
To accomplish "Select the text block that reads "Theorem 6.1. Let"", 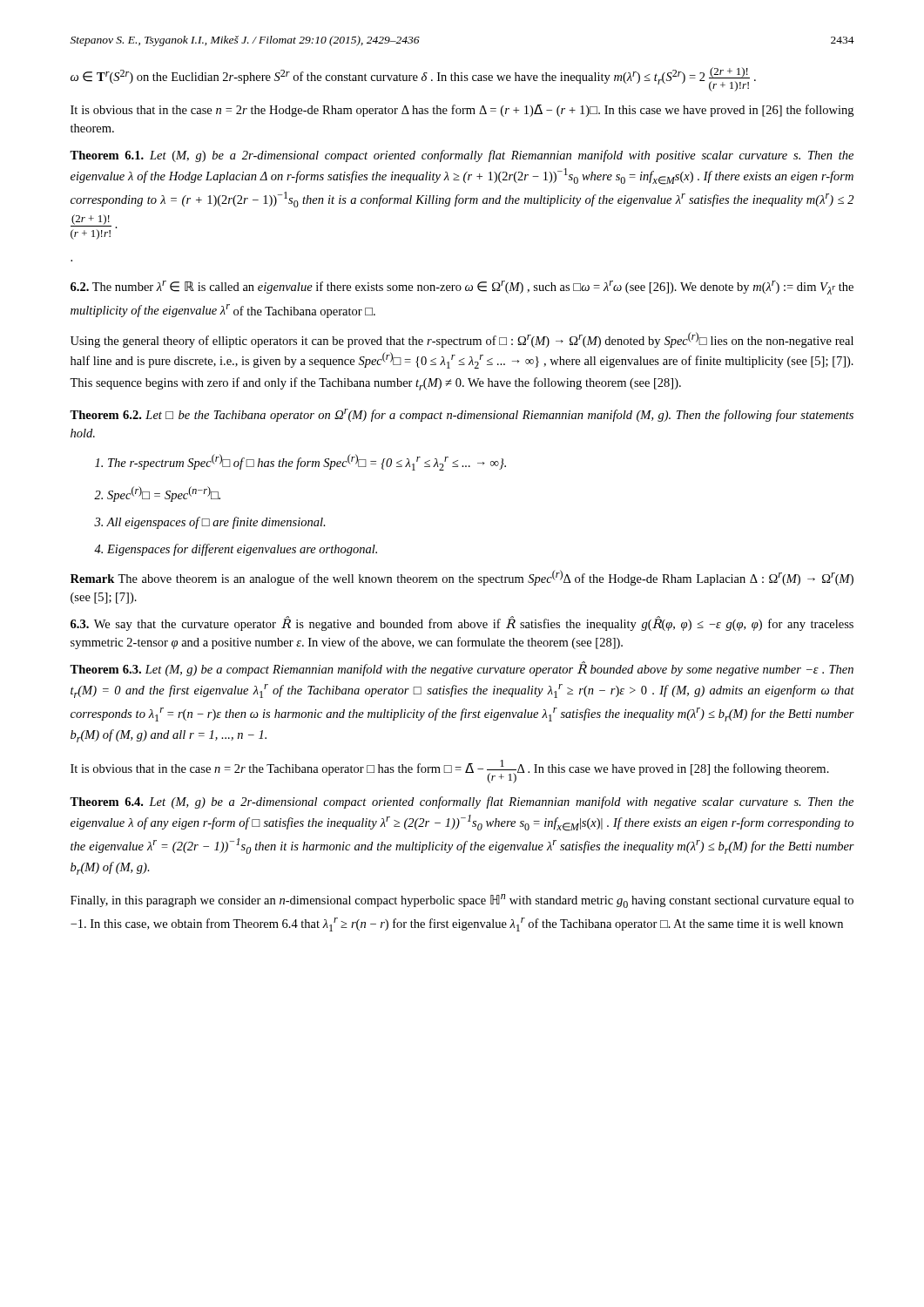I will [462, 207].
